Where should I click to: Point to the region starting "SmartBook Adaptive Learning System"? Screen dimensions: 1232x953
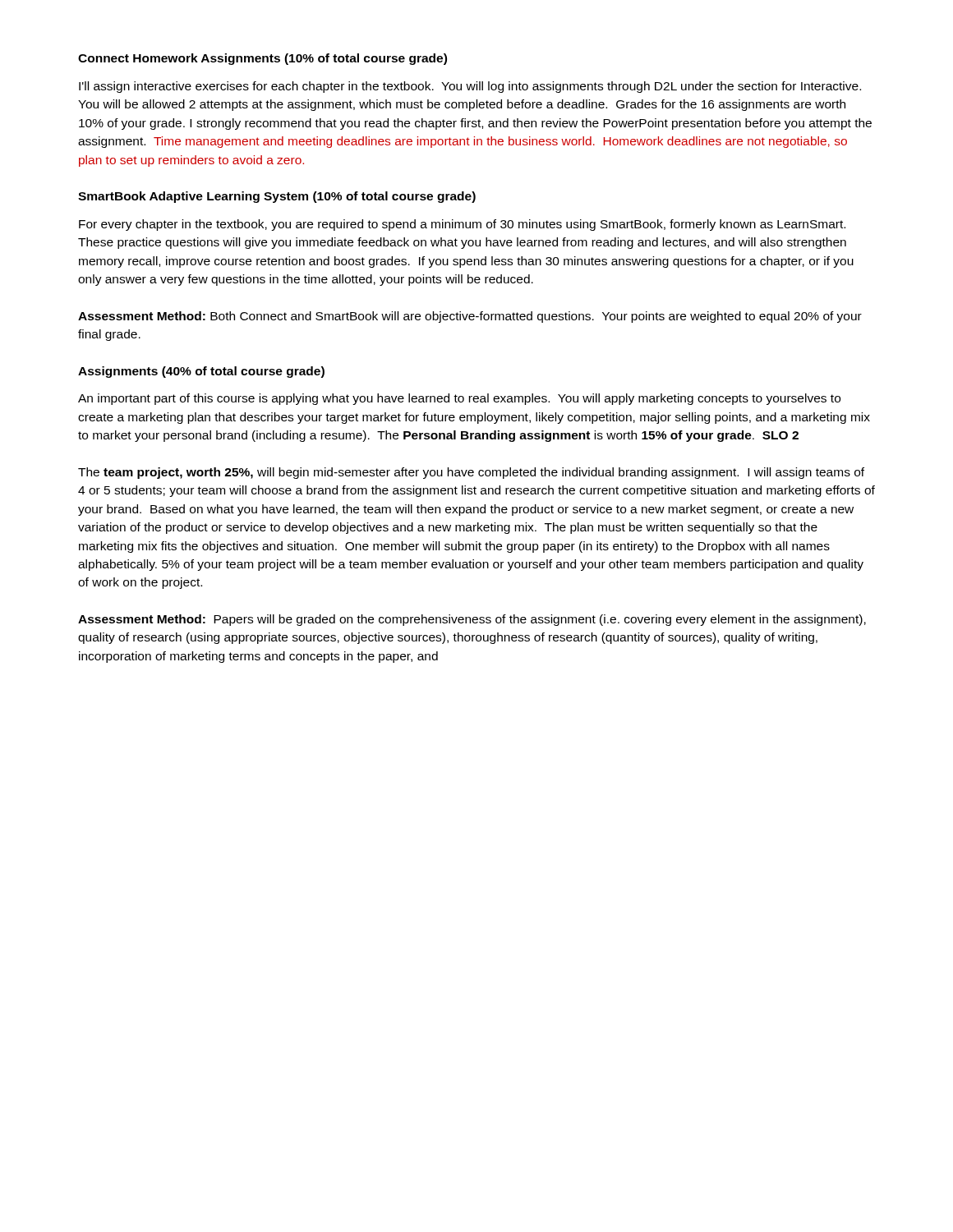277,196
